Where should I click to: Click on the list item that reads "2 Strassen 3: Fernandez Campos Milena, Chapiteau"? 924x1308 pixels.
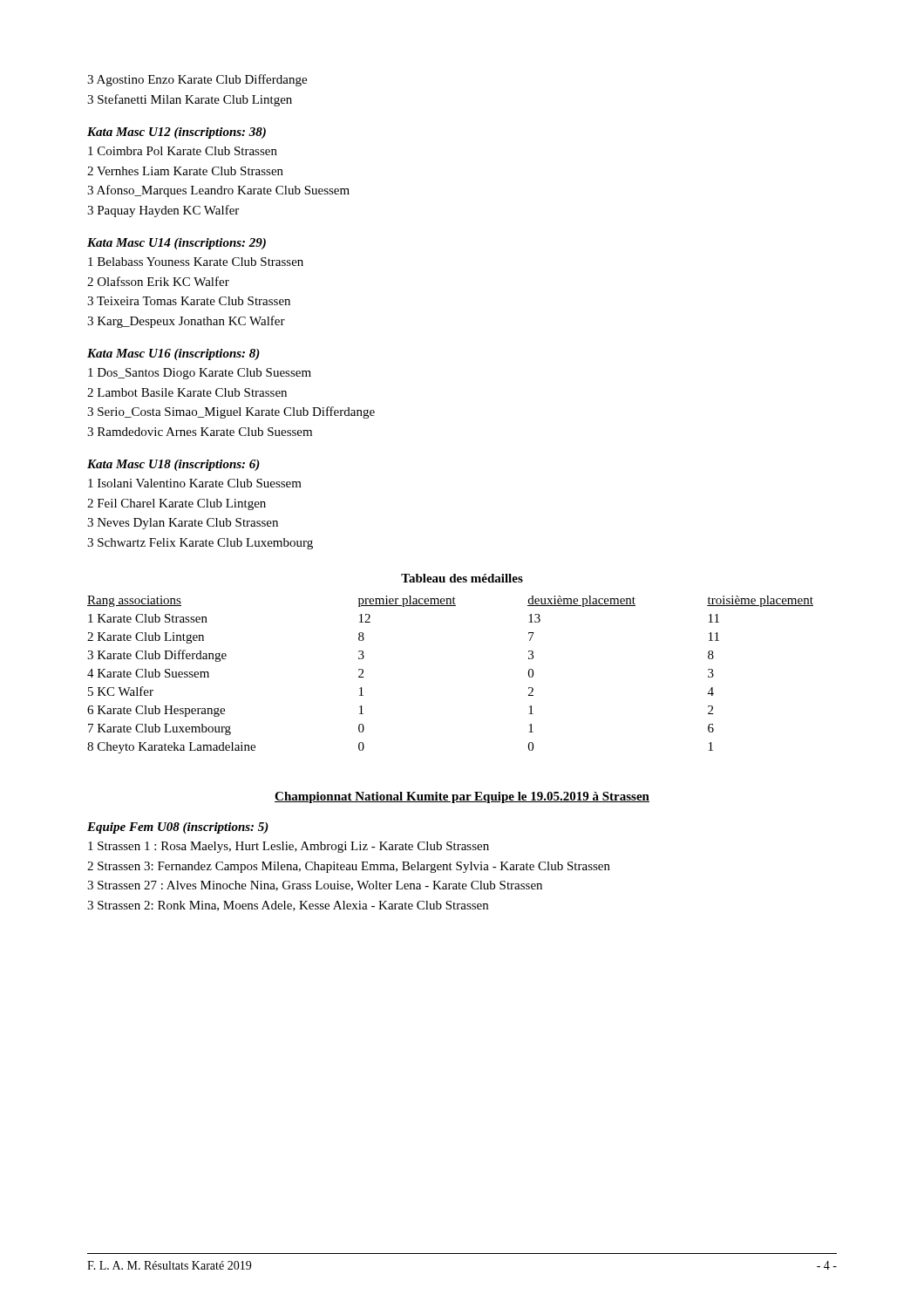pyautogui.click(x=349, y=865)
